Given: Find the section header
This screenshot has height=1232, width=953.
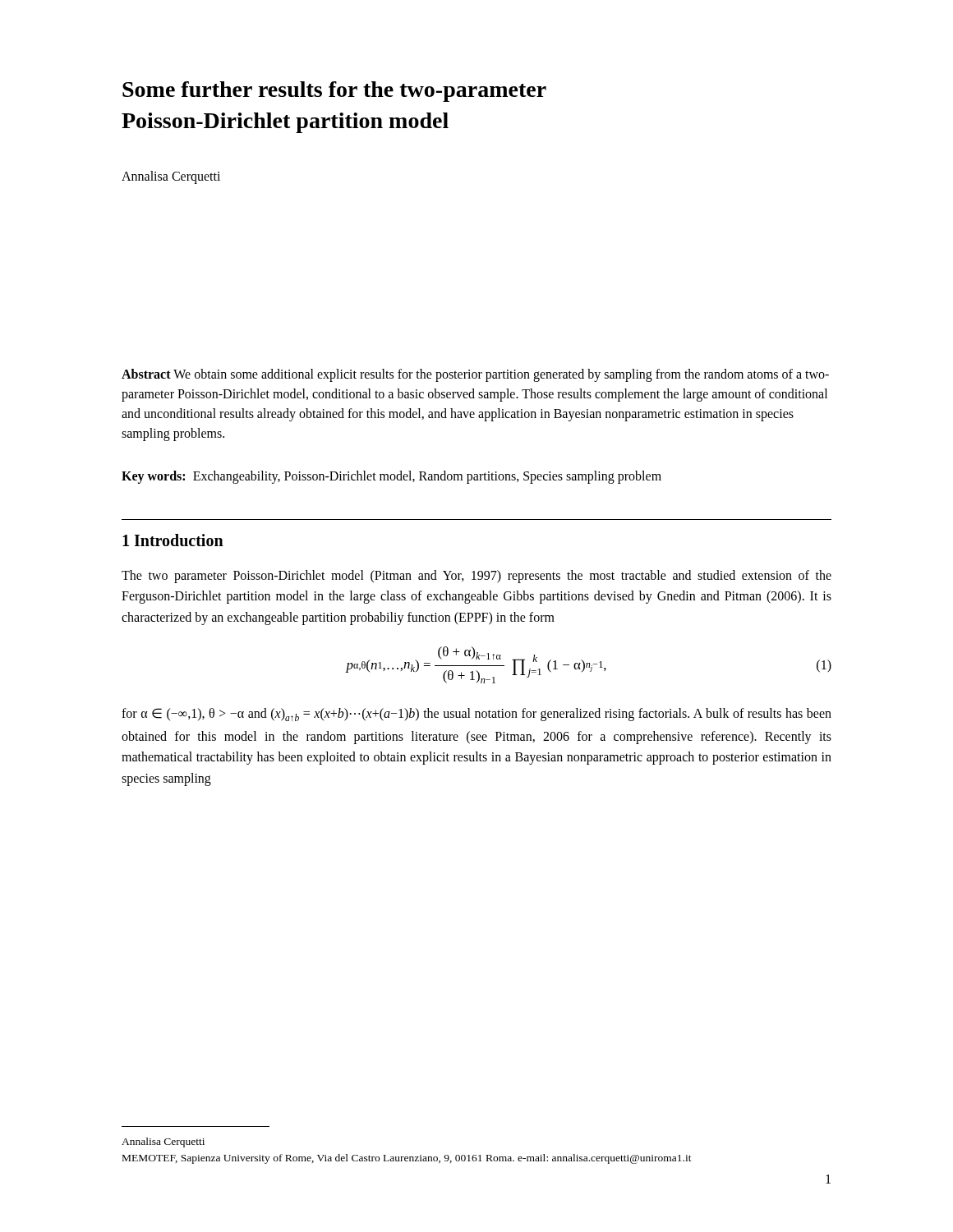Looking at the screenshot, I should tap(172, 540).
